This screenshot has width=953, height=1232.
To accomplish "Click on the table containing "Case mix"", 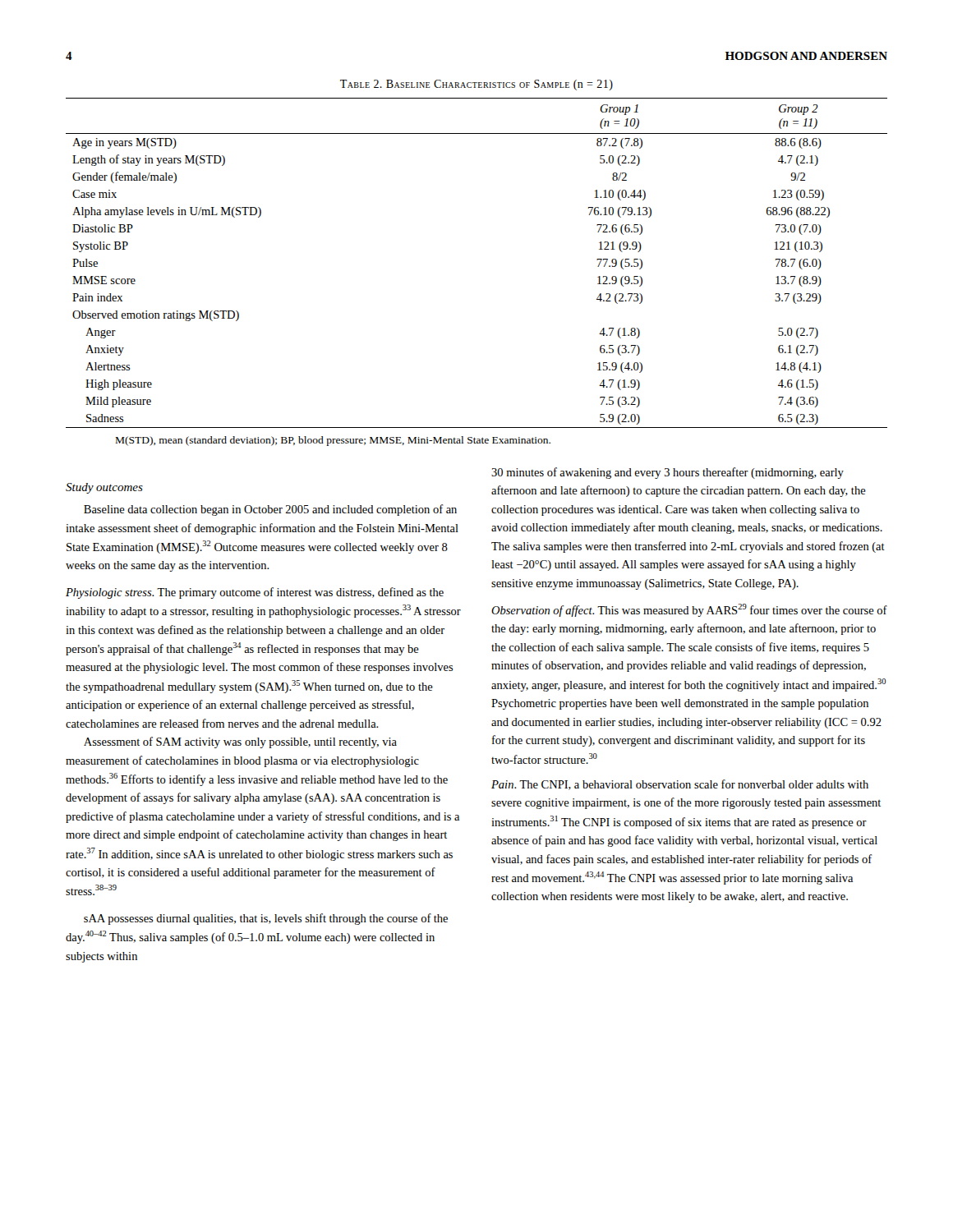I will (x=476, y=263).
